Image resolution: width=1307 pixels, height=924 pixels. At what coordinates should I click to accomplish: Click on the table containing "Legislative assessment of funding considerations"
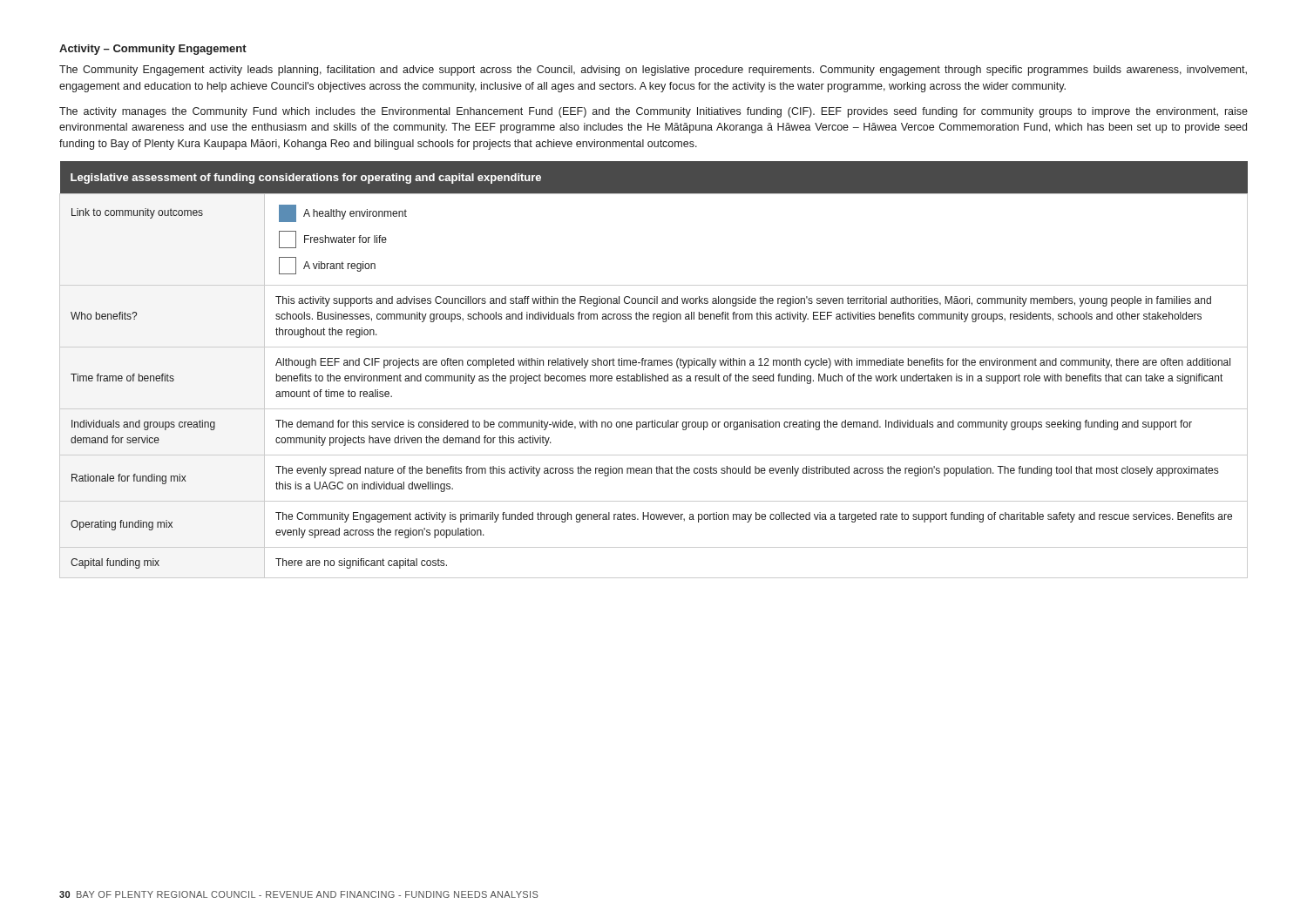tap(654, 370)
